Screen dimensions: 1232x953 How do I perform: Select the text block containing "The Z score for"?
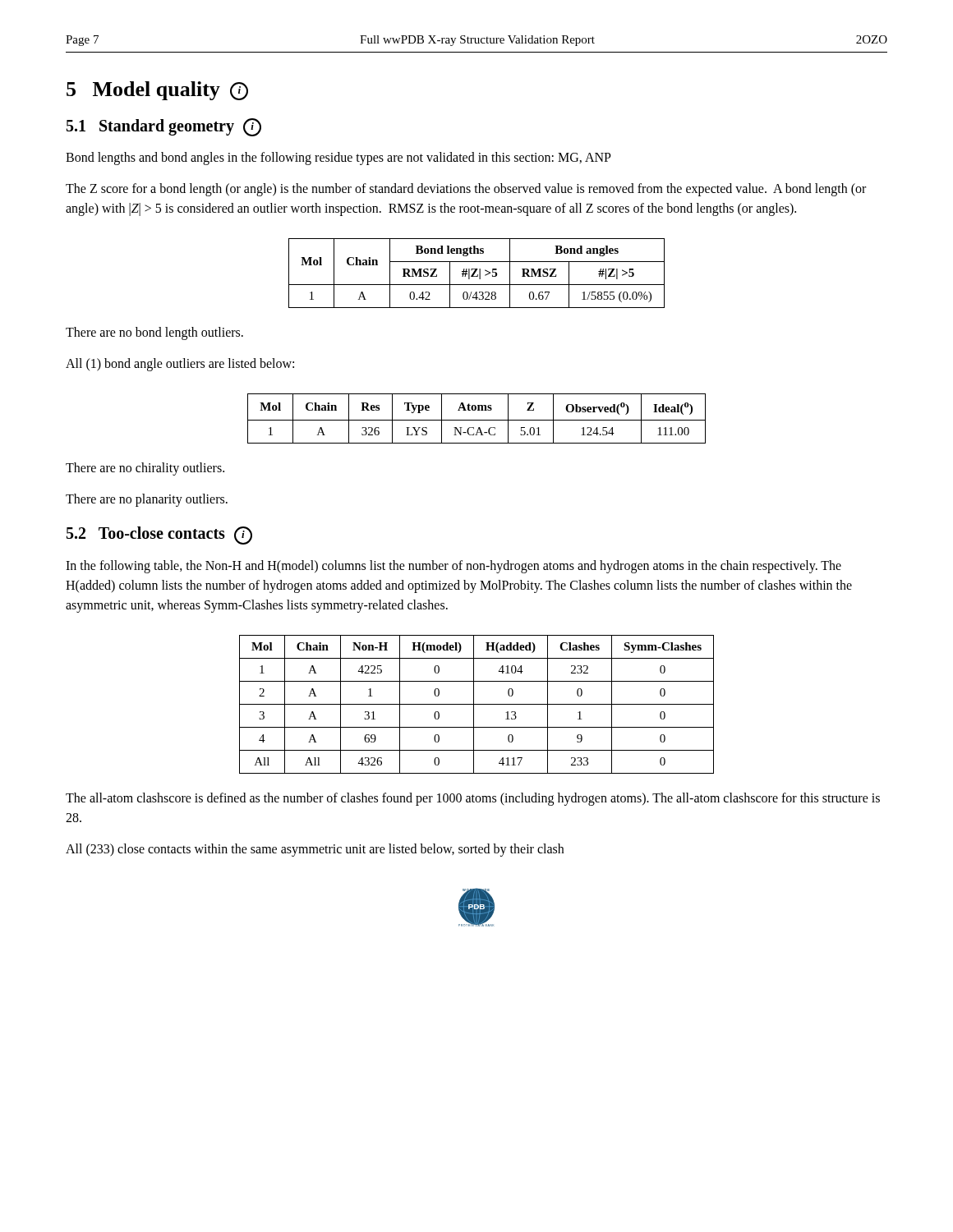pyautogui.click(x=476, y=199)
